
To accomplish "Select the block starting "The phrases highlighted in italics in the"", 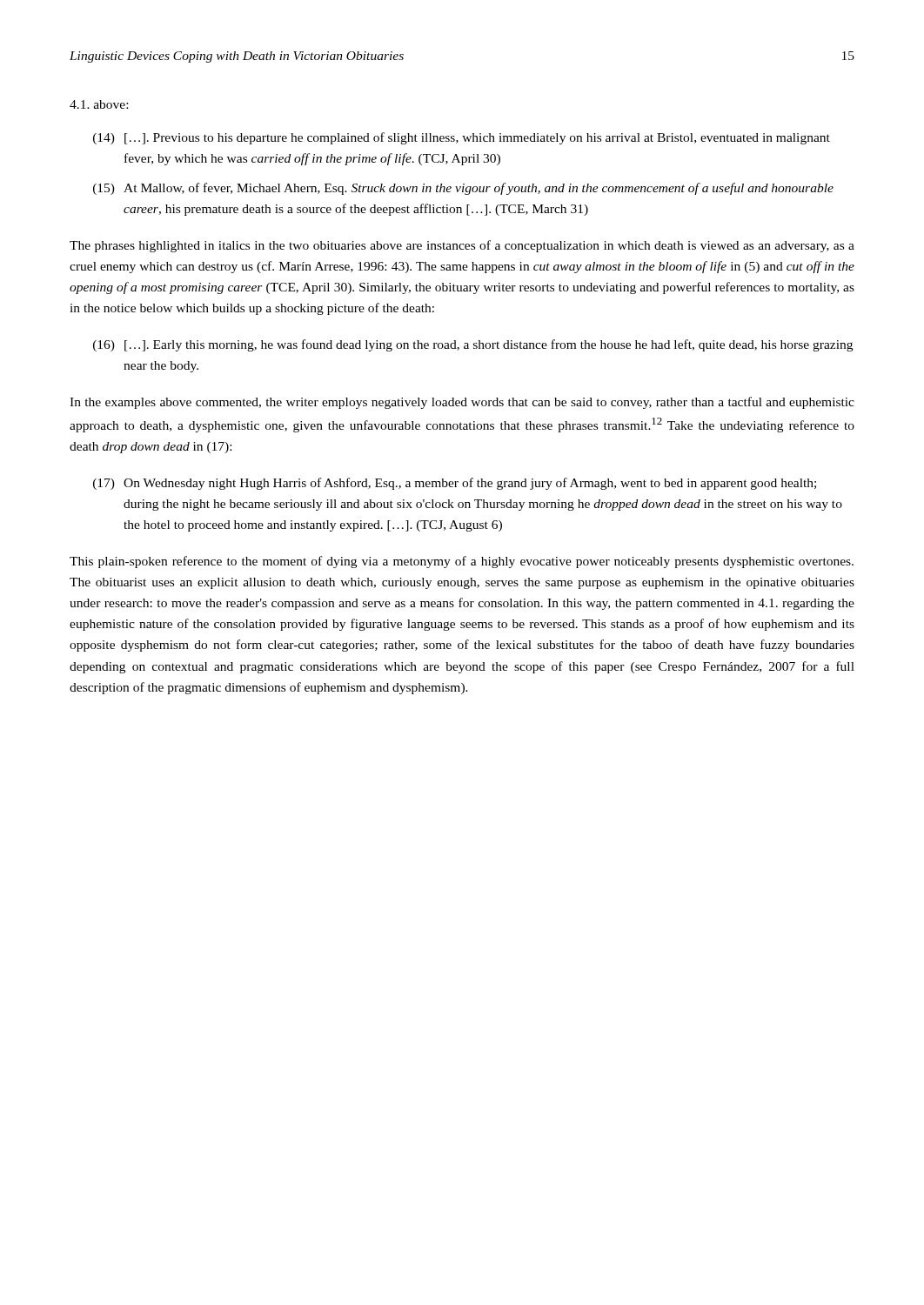I will tap(462, 276).
